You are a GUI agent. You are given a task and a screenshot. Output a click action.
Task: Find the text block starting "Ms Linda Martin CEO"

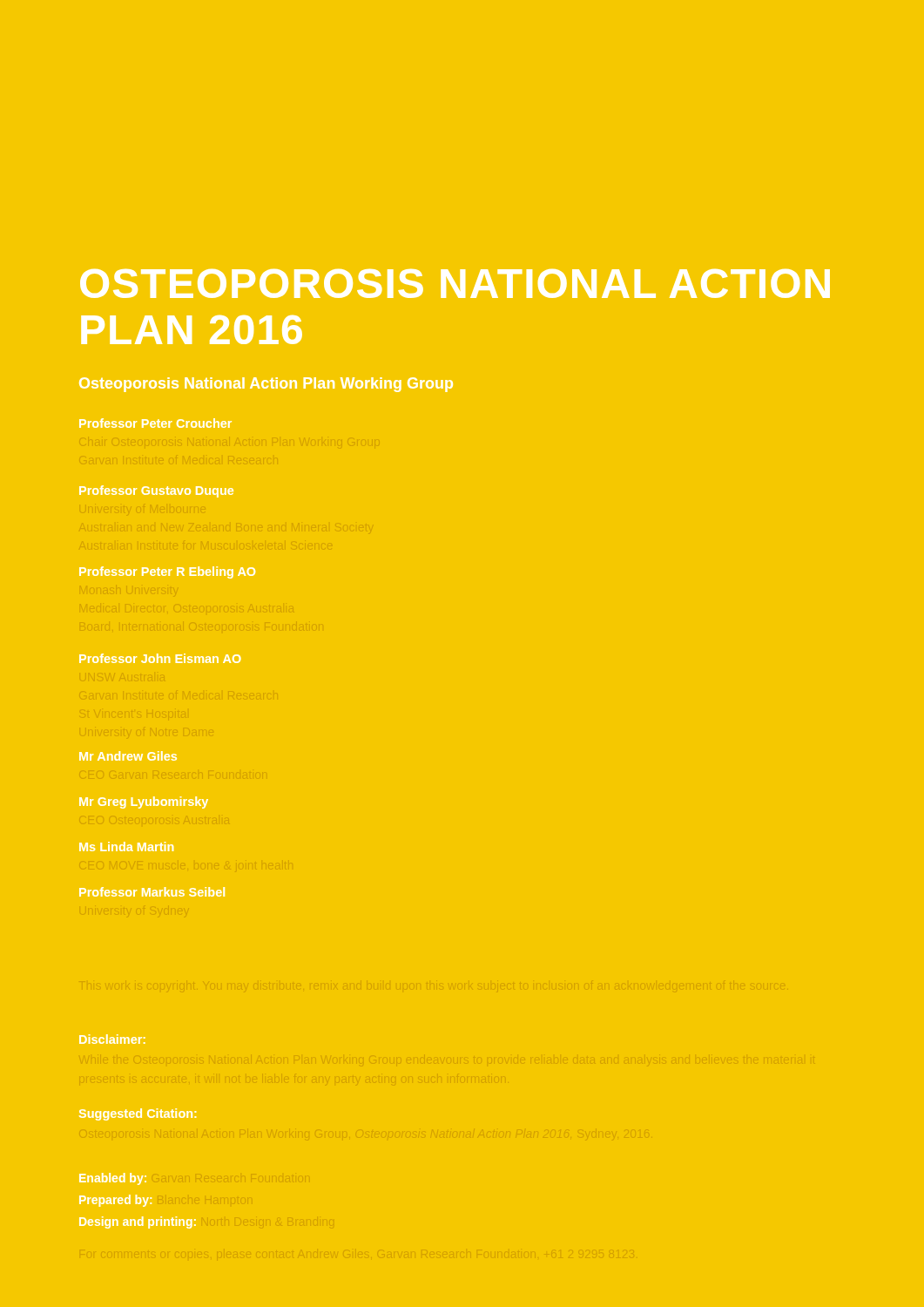(x=126, y=847)
